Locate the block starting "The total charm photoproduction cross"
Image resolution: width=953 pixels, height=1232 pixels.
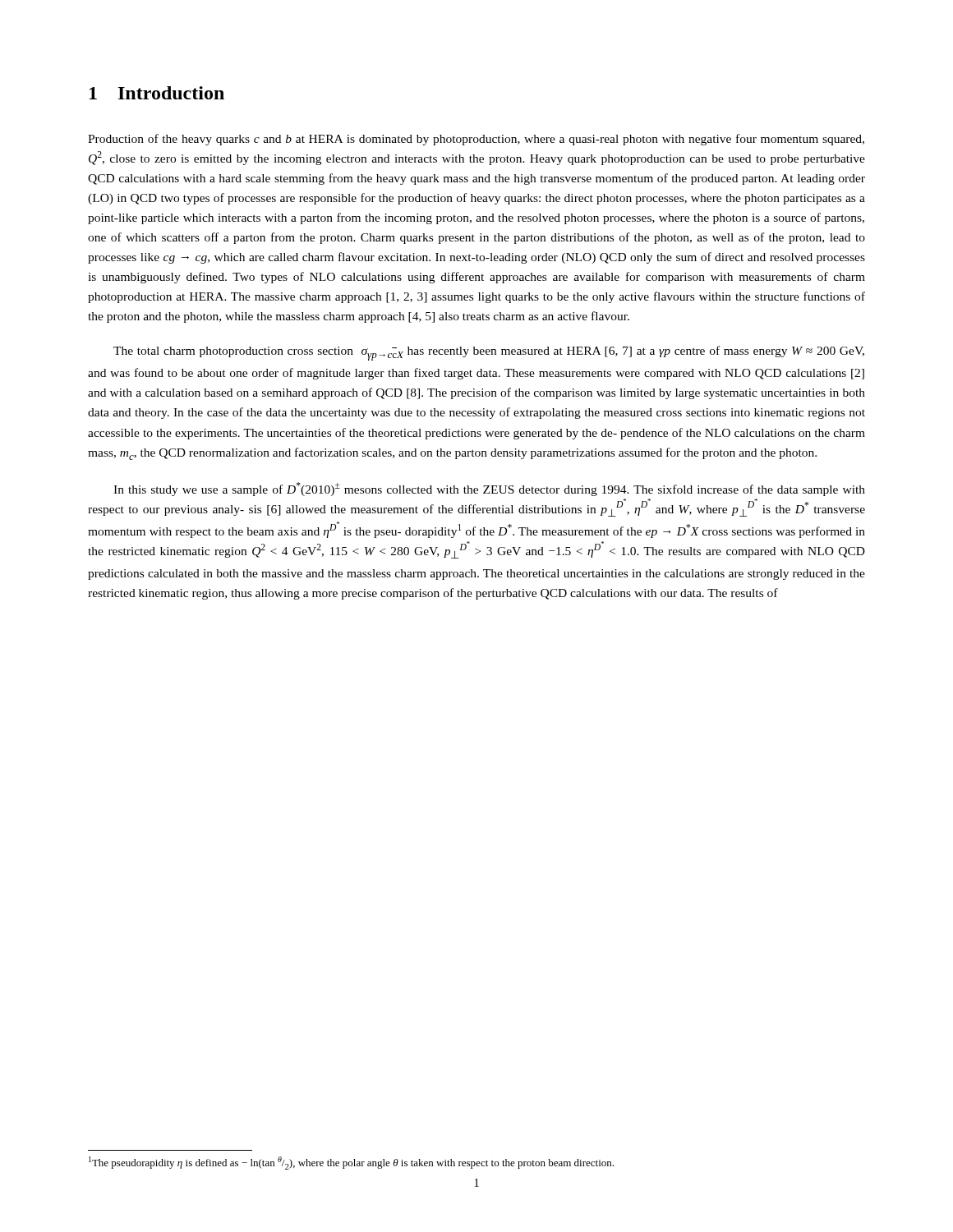(476, 403)
